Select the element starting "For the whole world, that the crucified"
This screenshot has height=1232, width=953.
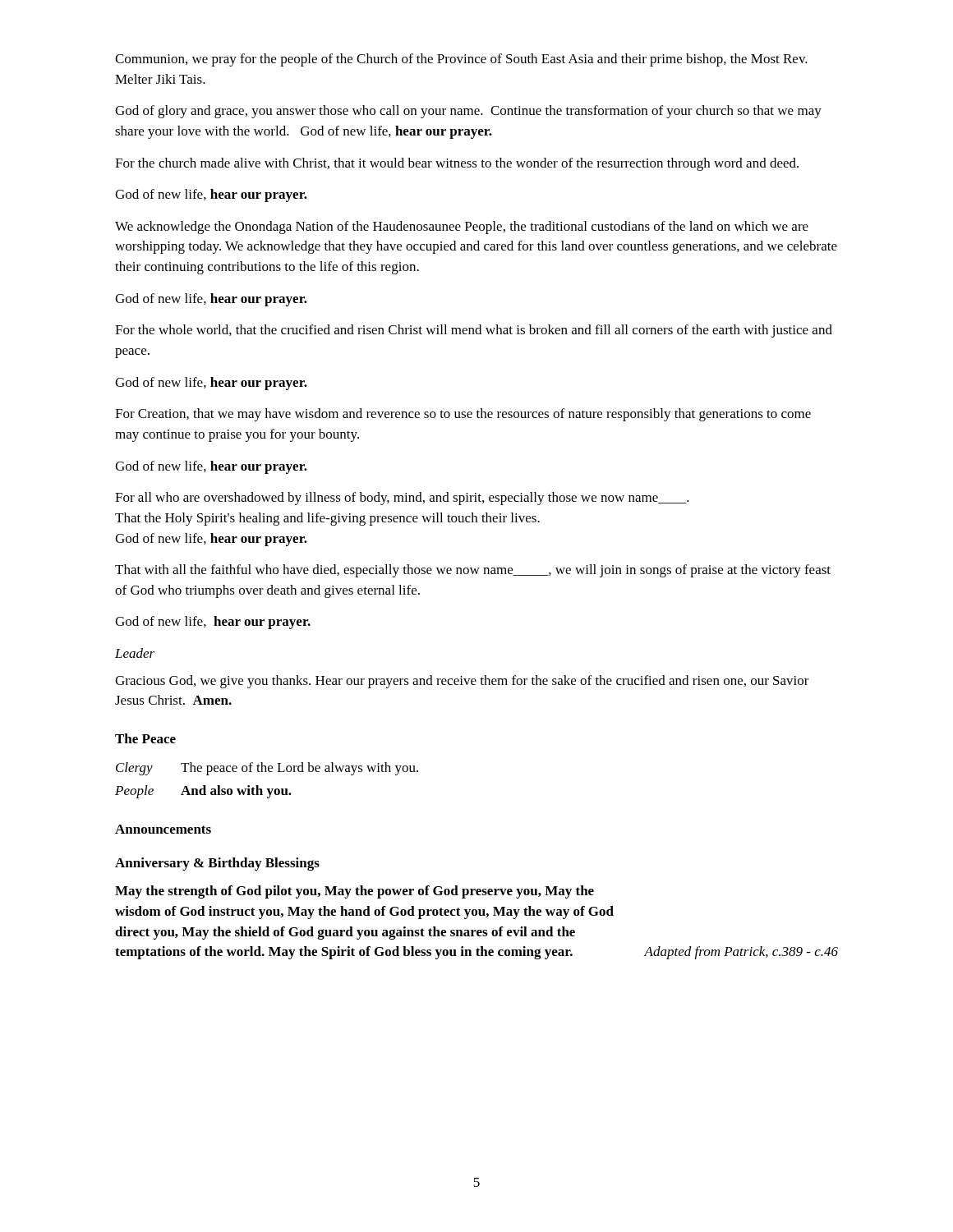point(474,340)
